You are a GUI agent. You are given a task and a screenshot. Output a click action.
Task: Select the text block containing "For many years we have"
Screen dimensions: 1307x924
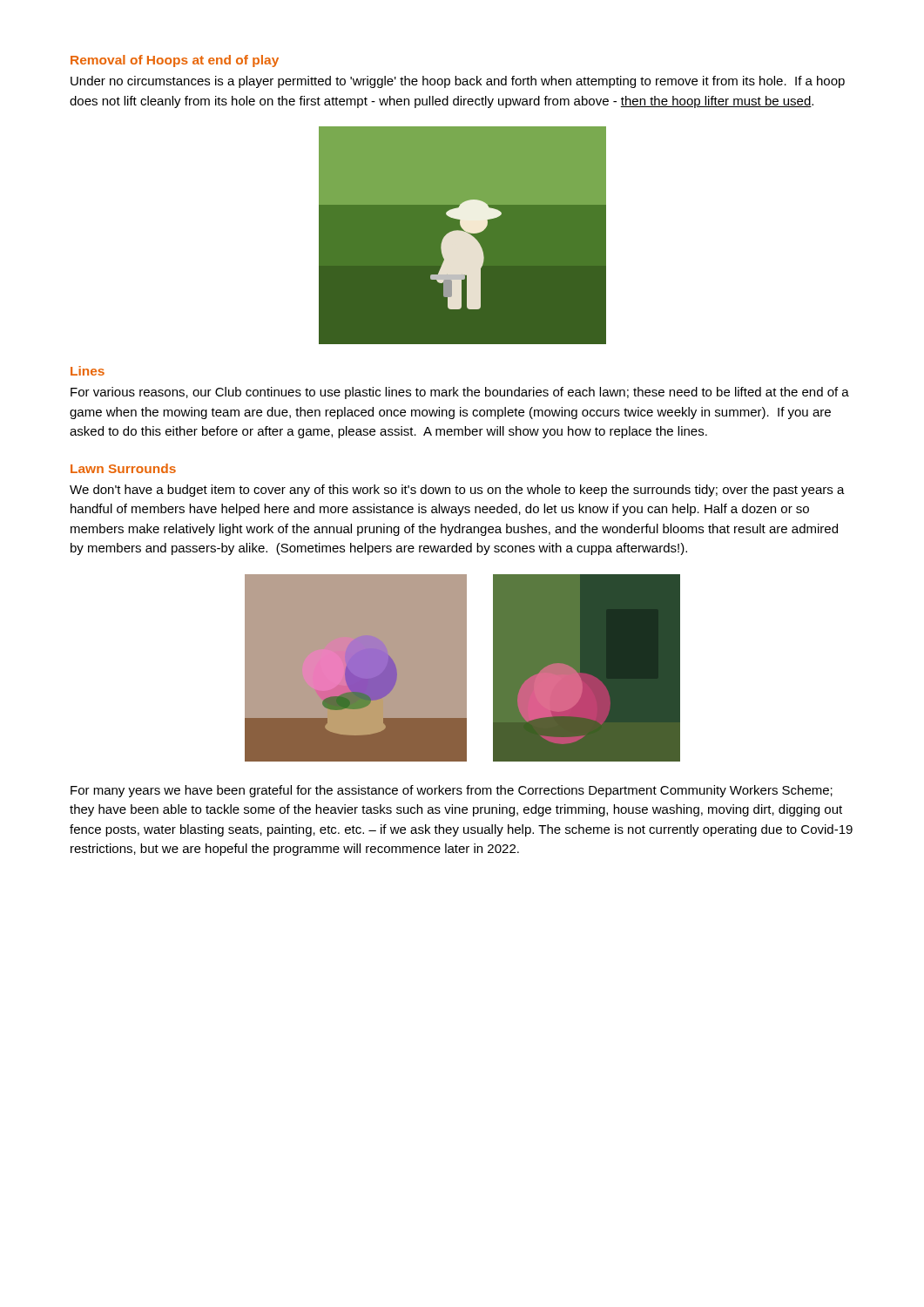tap(461, 819)
